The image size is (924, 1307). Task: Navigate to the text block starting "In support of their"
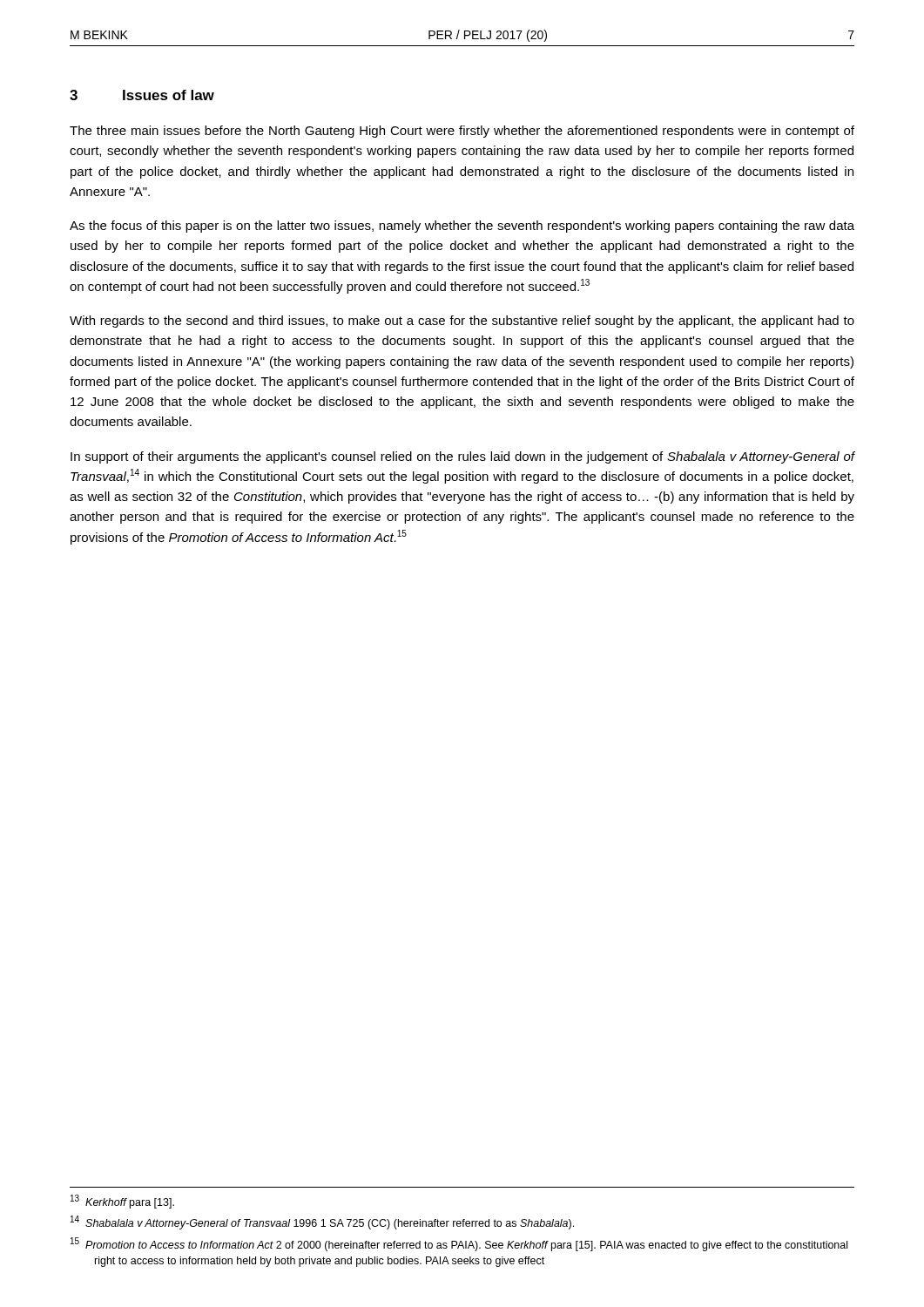[x=462, y=496]
